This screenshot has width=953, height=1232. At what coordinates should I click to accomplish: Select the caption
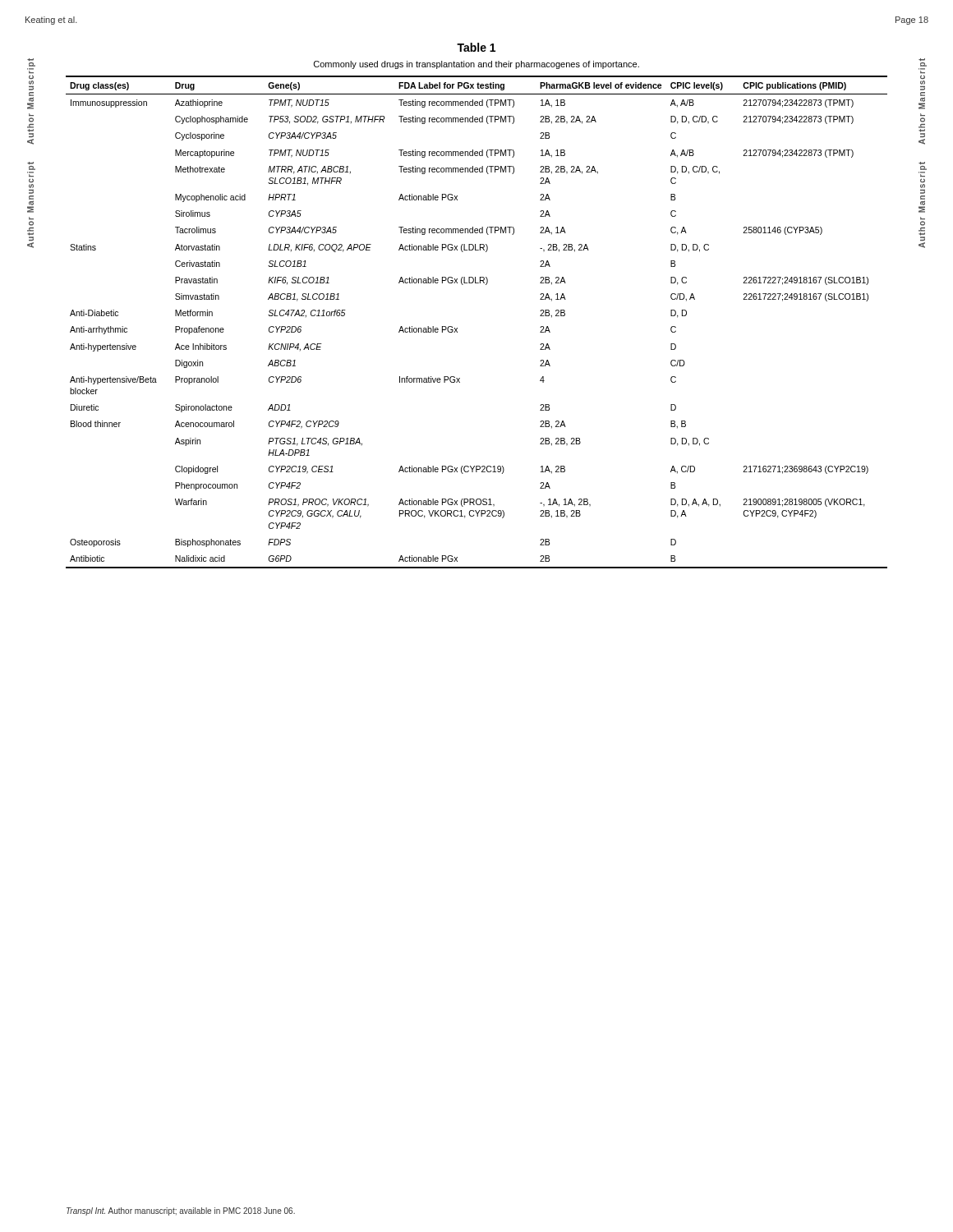coord(476,64)
